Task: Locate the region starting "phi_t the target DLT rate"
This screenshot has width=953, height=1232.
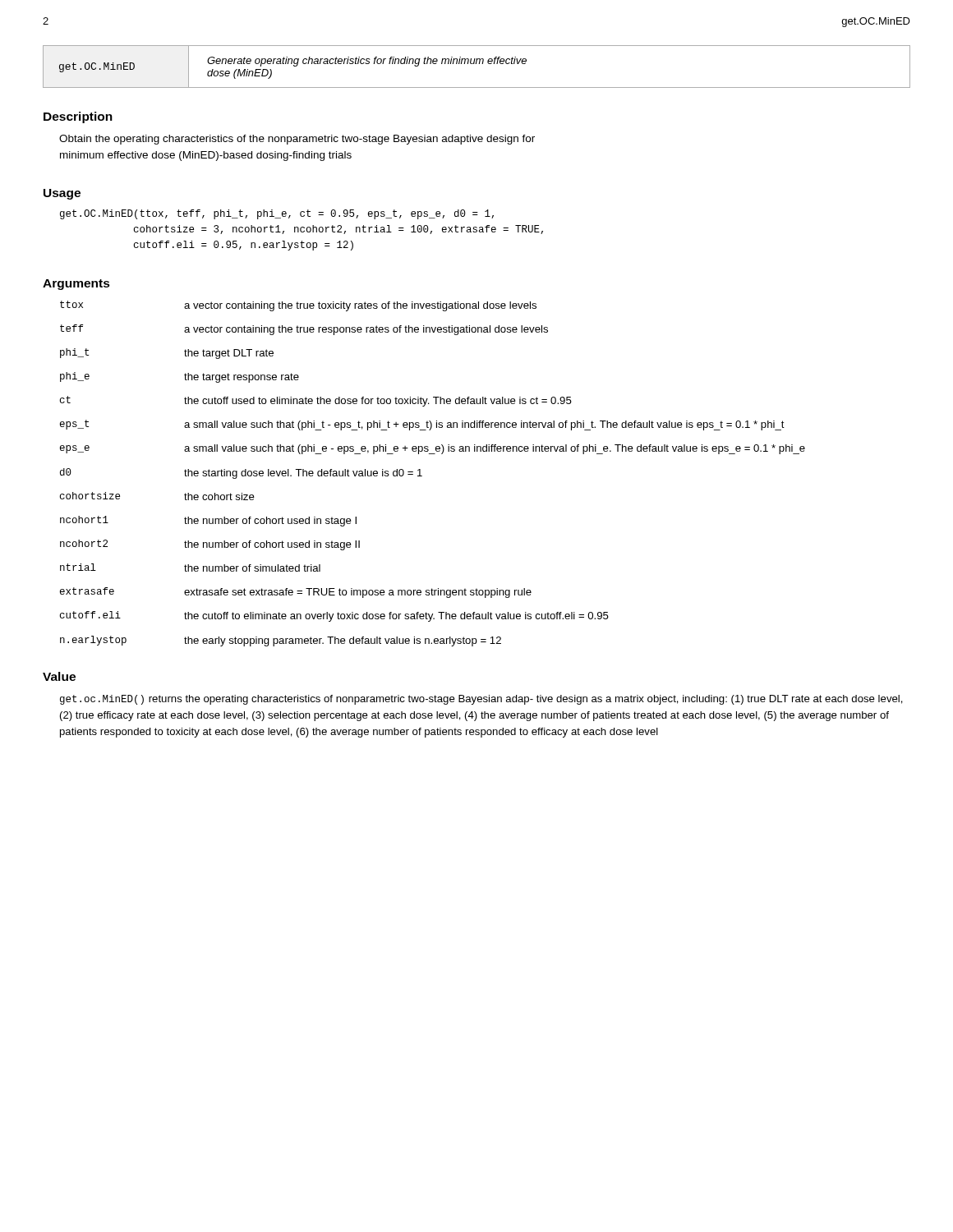Action: (77, 355)
